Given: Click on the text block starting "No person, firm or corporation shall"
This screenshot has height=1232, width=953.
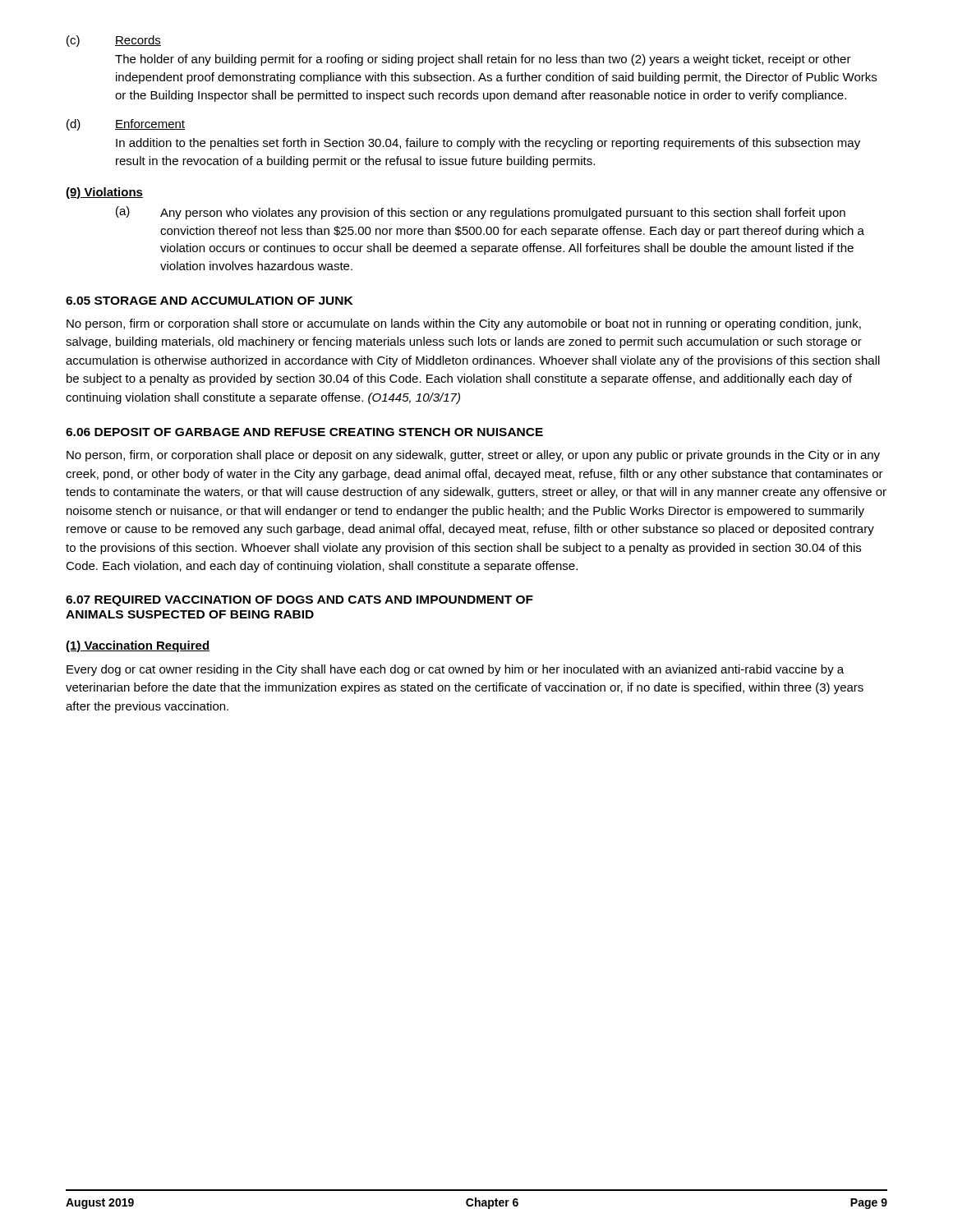Looking at the screenshot, I should coord(473,360).
